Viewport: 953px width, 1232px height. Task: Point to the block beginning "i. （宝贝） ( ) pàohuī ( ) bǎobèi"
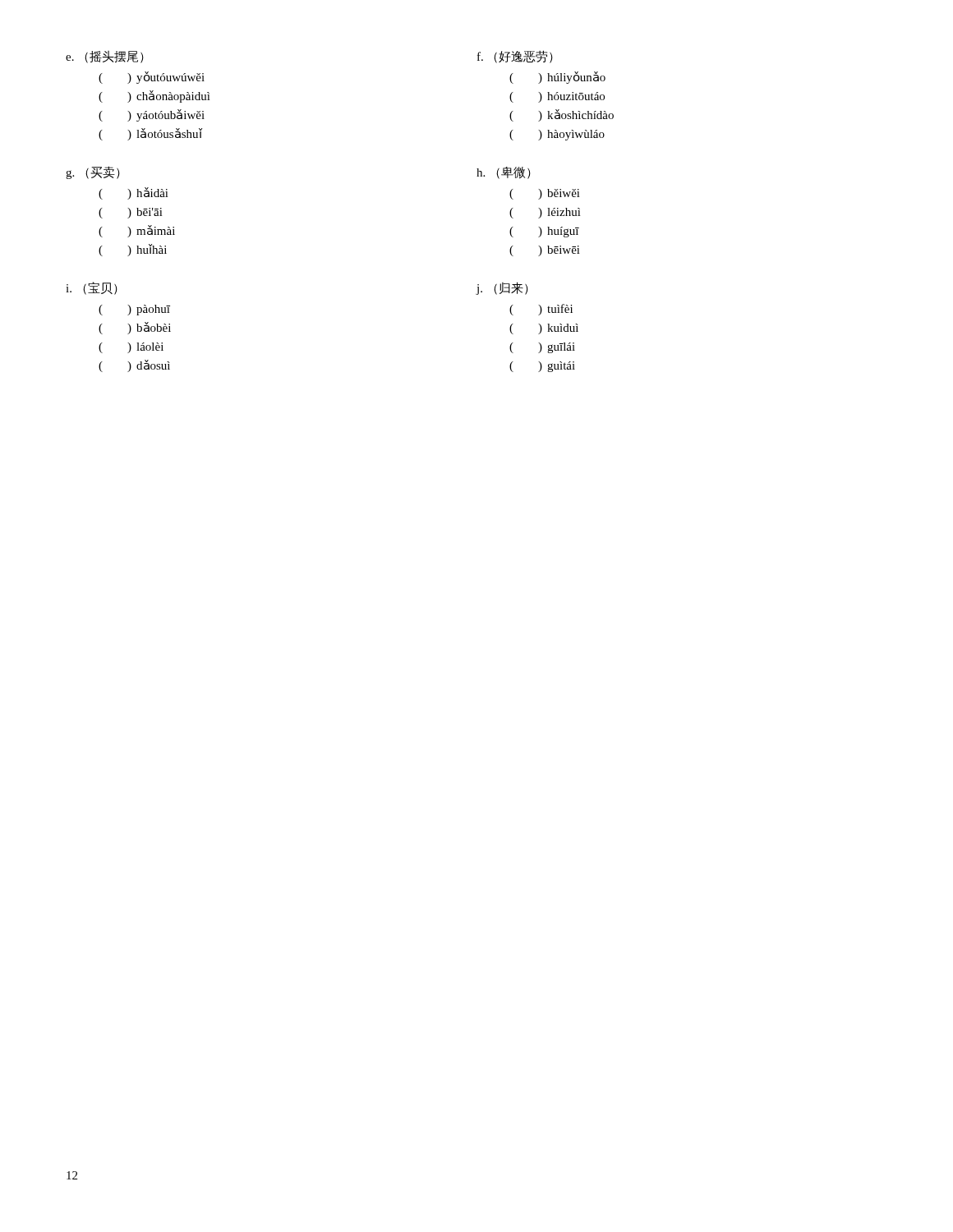point(94,288)
